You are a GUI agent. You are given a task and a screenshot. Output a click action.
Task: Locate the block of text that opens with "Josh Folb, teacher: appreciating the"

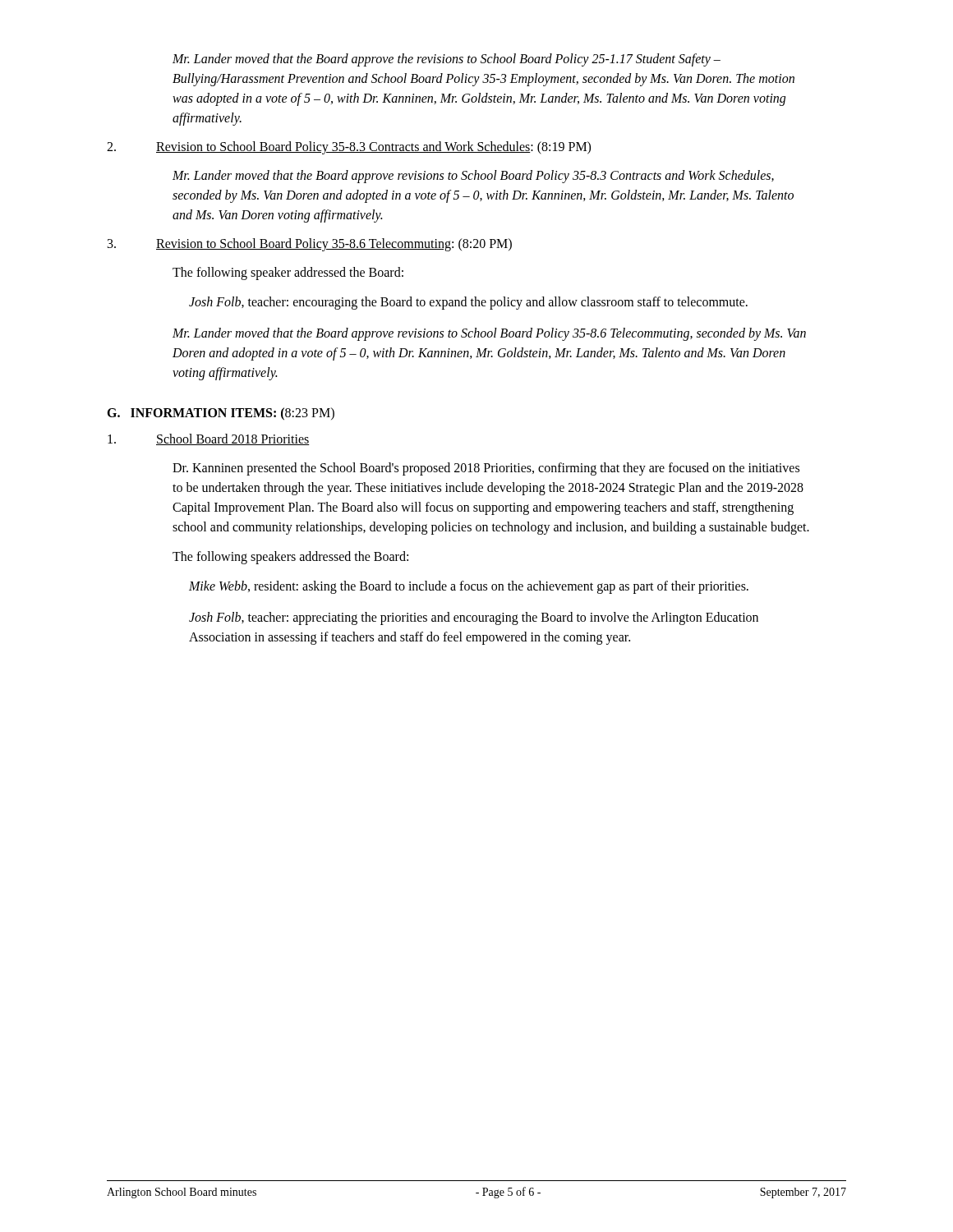[x=501, y=627]
